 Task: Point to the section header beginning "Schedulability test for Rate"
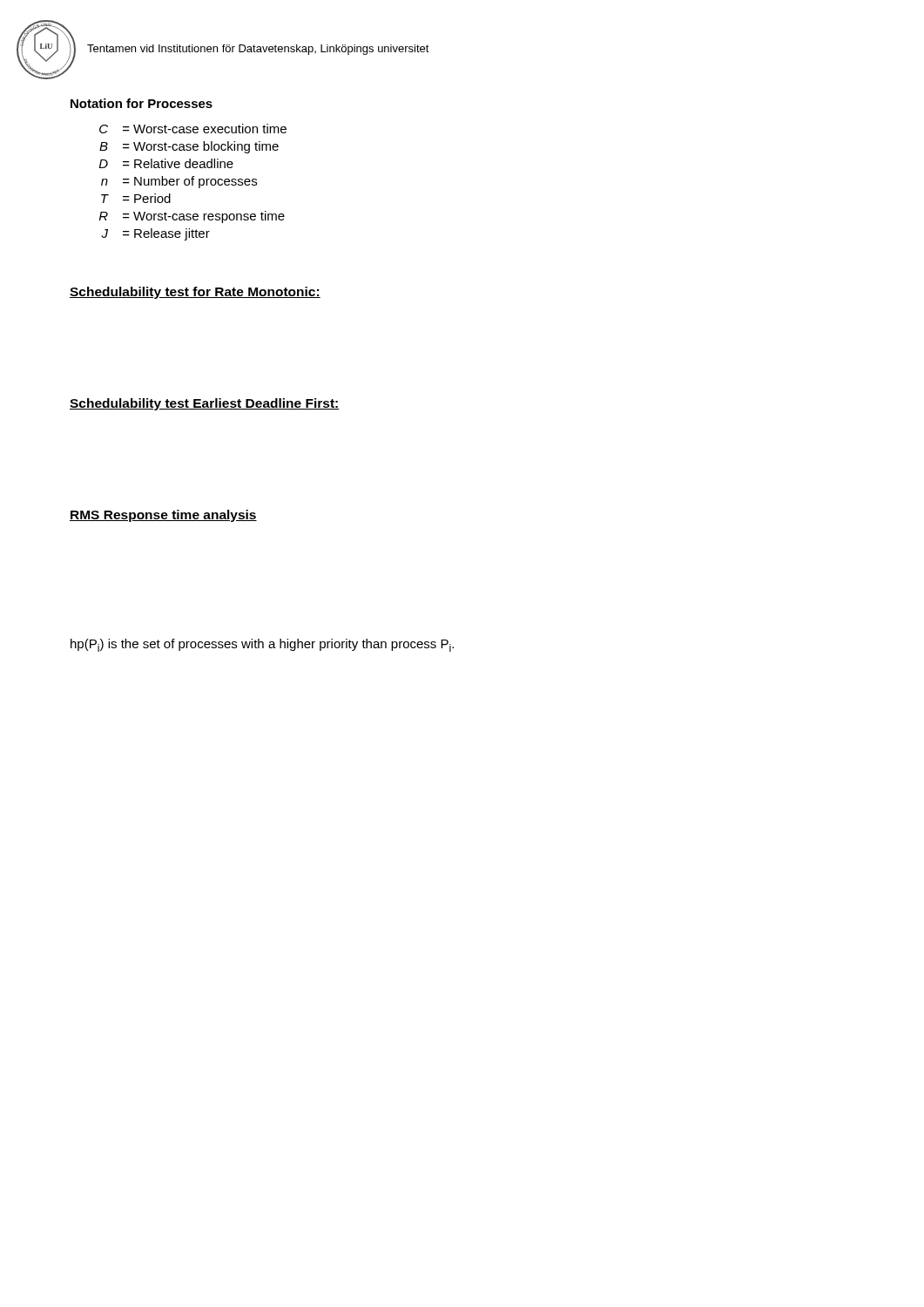(x=195, y=291)
